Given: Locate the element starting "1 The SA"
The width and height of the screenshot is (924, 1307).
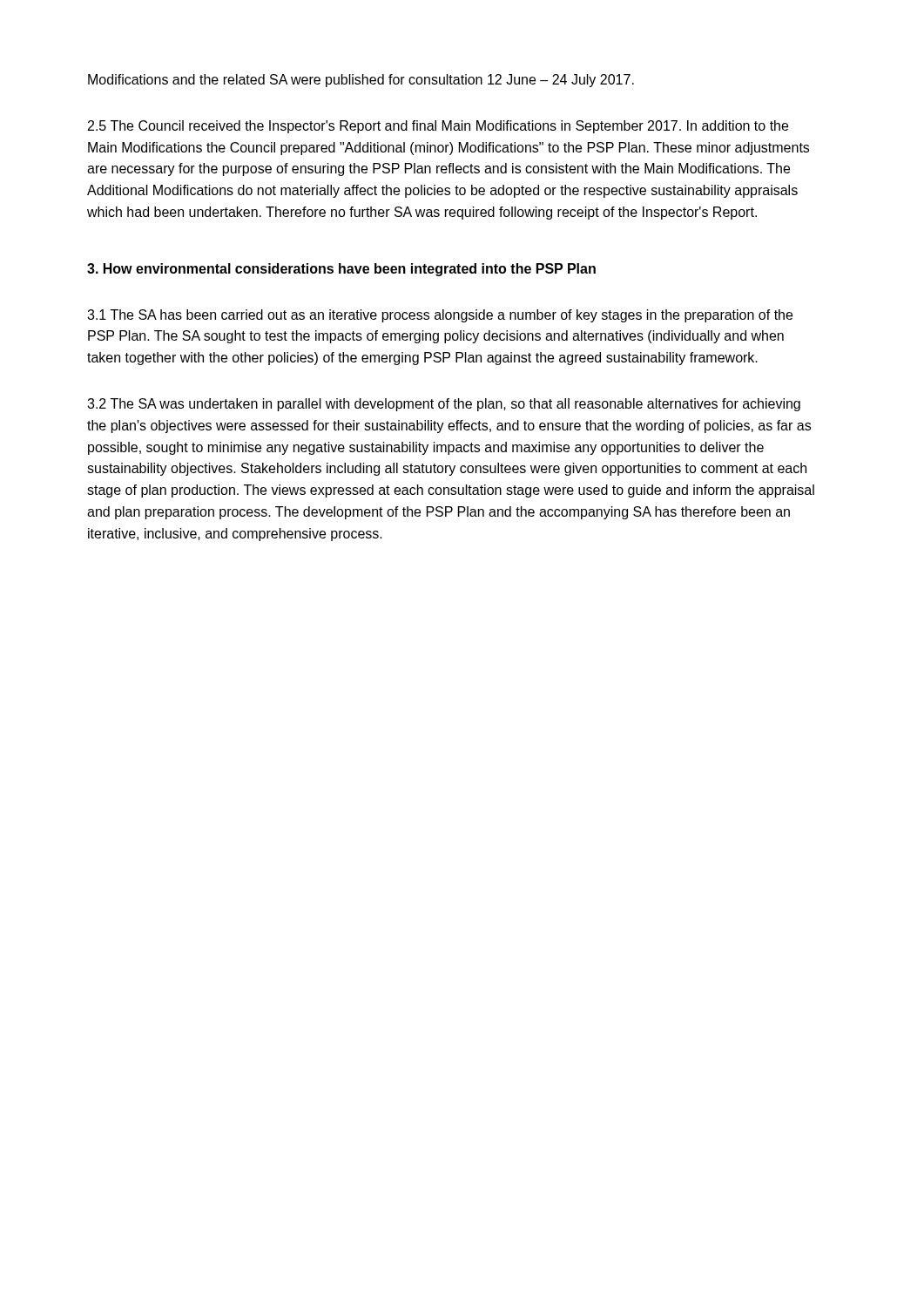Looking at the screenshot, I should pyautogui.click(x=440, y=336).
